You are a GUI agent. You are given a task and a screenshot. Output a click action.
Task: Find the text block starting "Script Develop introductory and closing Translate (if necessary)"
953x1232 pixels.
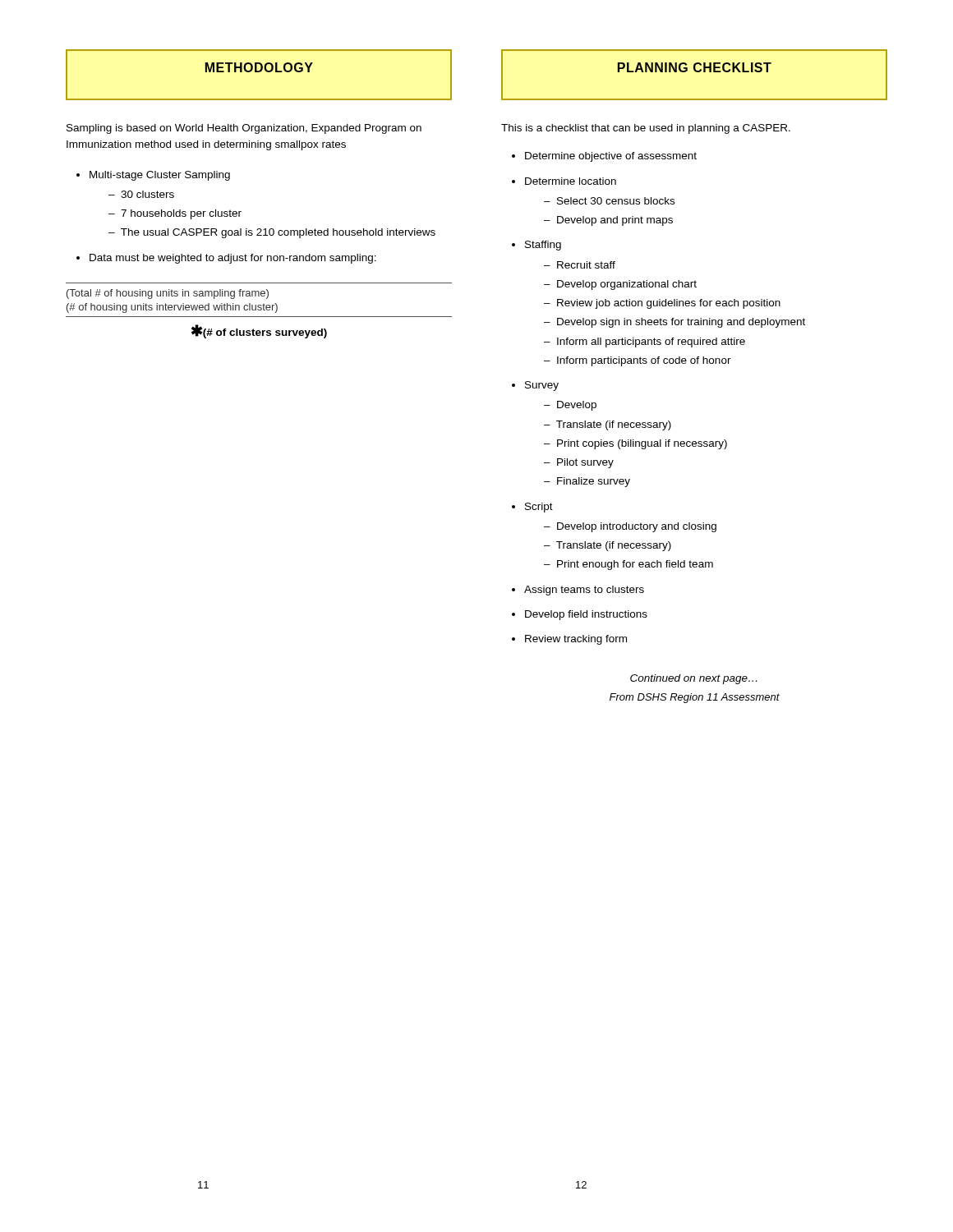click(706, 536)
